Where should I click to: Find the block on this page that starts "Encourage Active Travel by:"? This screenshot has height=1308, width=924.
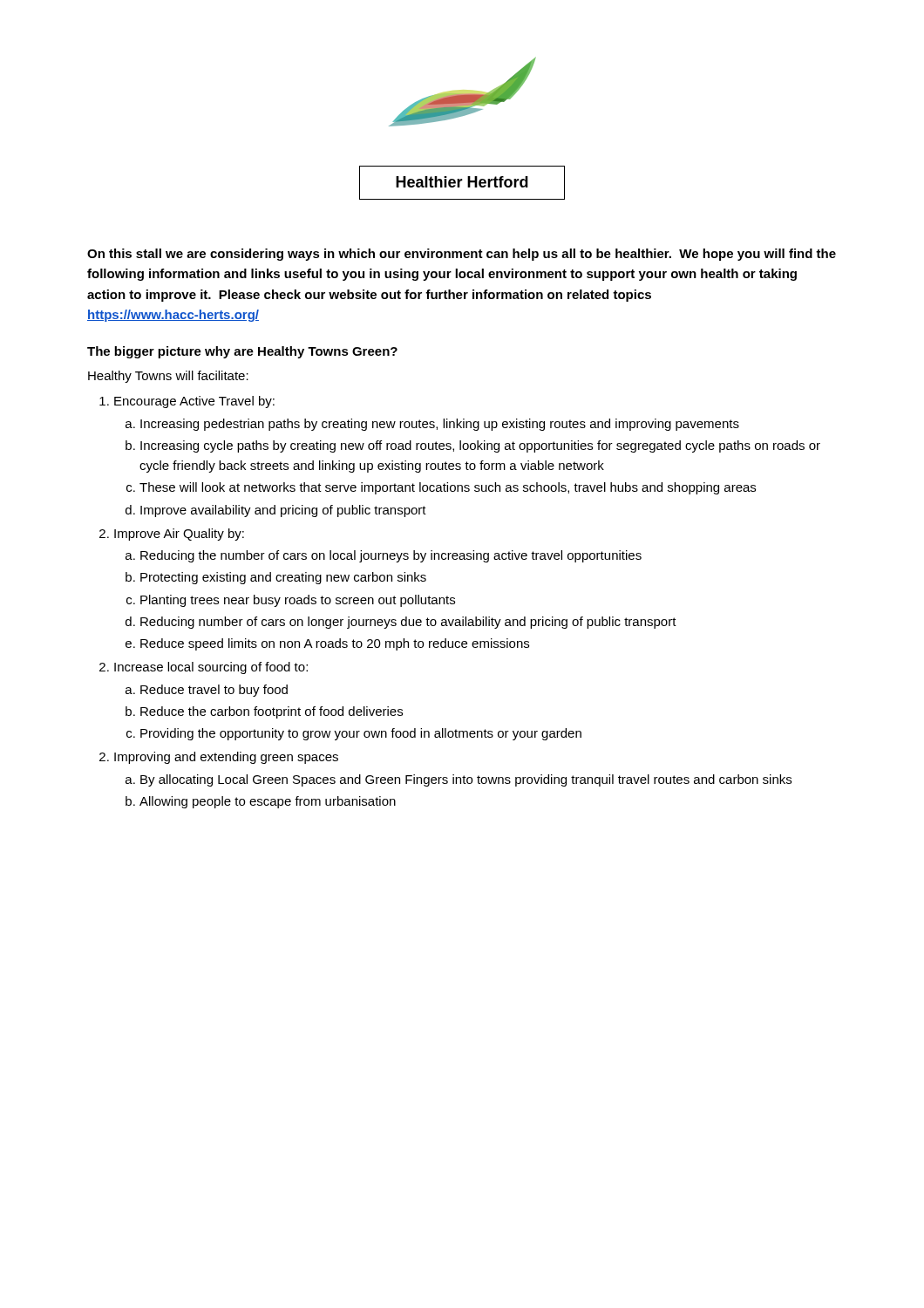click(x=475, y=455)
